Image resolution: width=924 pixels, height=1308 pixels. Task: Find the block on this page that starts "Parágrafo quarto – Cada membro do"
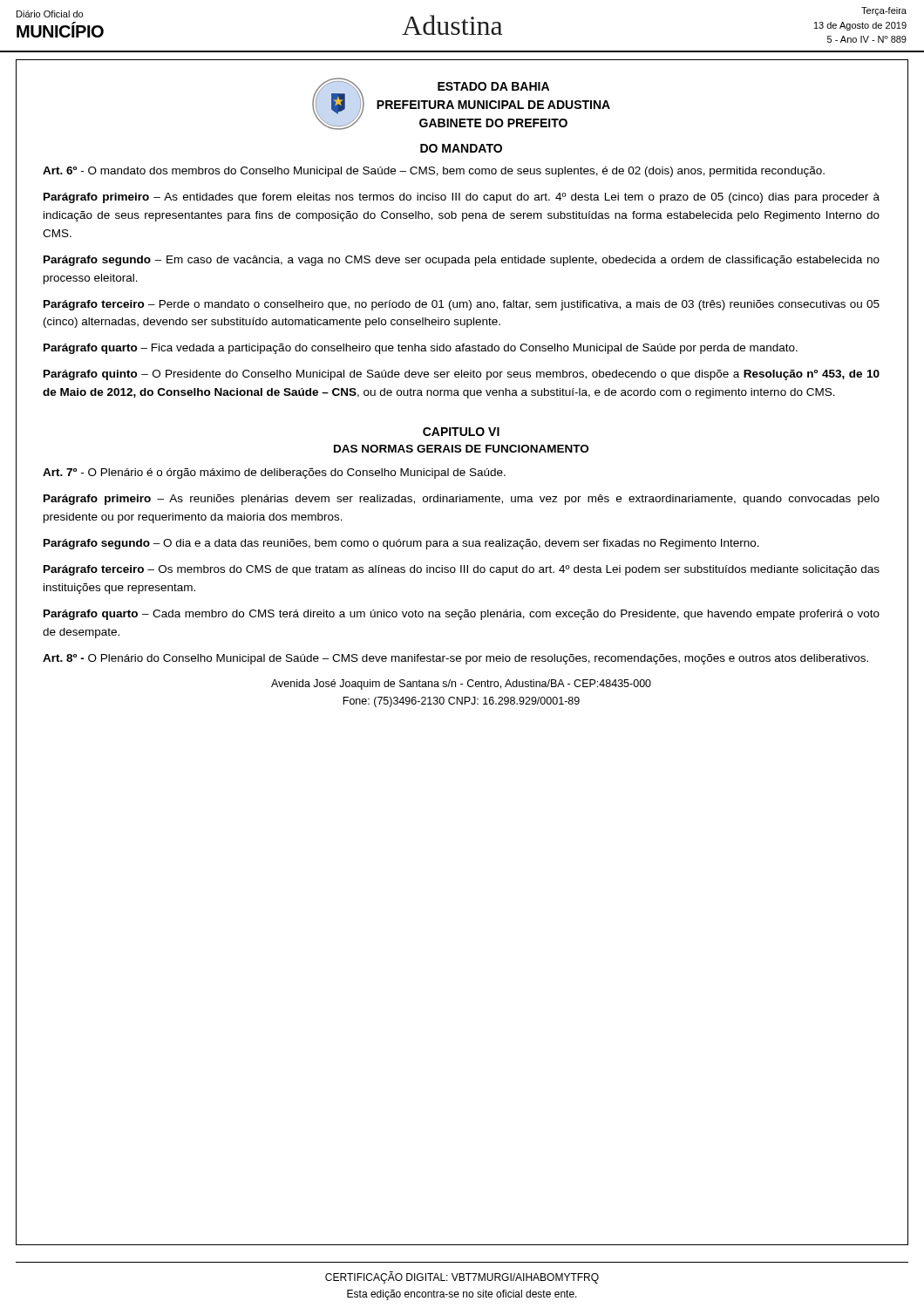(461, 622)
